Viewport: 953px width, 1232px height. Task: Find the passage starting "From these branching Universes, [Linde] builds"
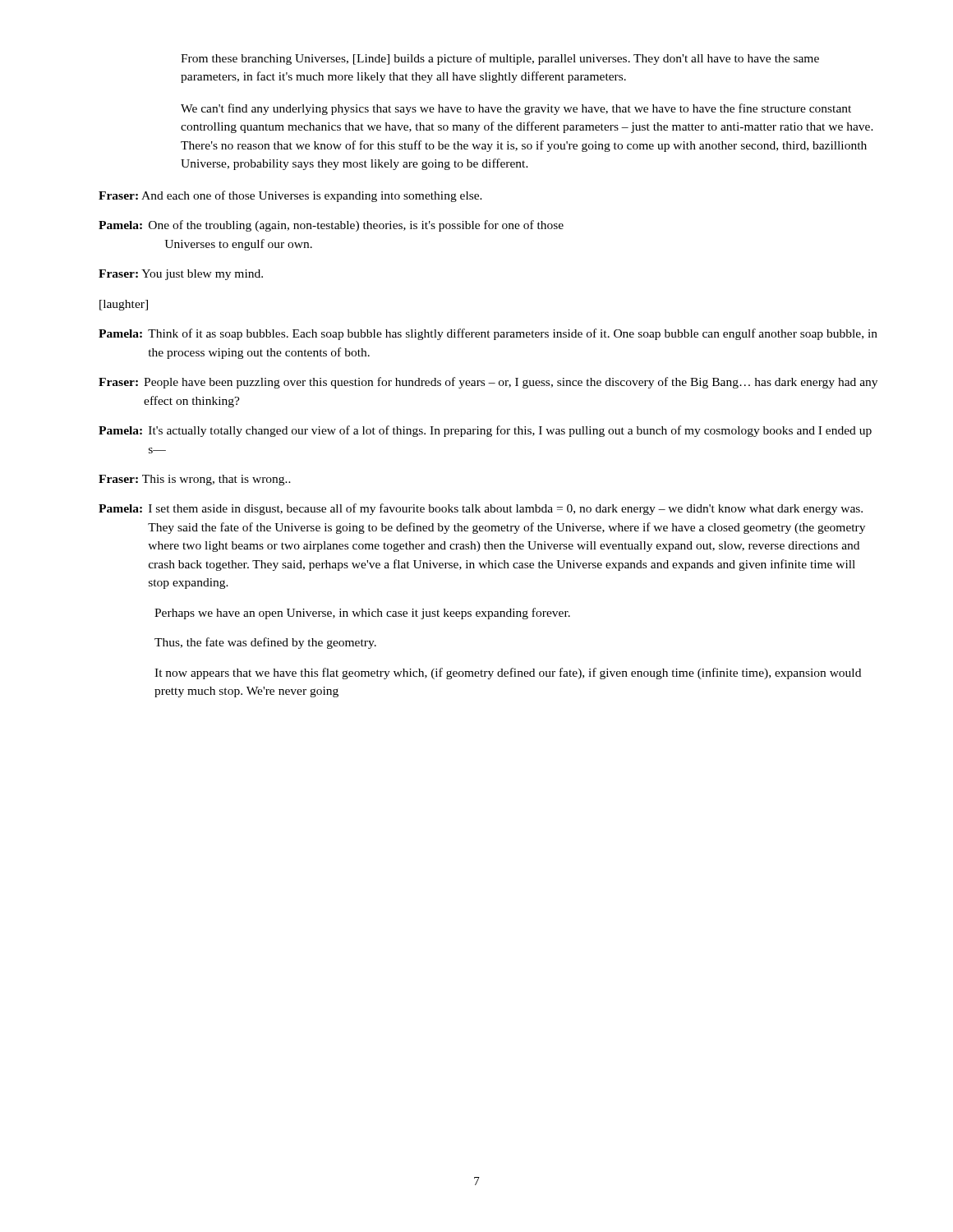click(x=500, y=67)
